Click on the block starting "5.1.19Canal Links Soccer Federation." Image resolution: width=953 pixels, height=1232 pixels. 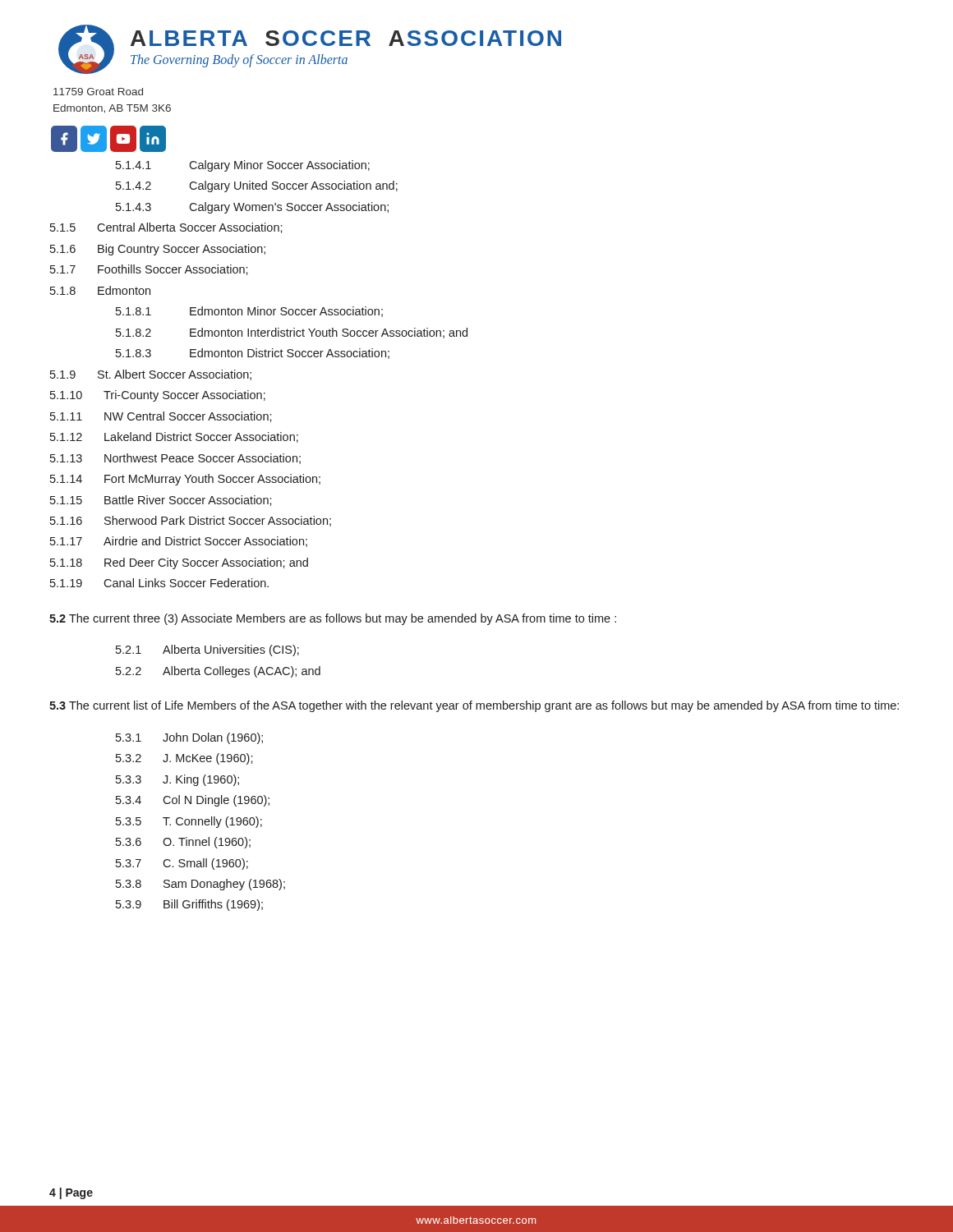click(159, 583)
